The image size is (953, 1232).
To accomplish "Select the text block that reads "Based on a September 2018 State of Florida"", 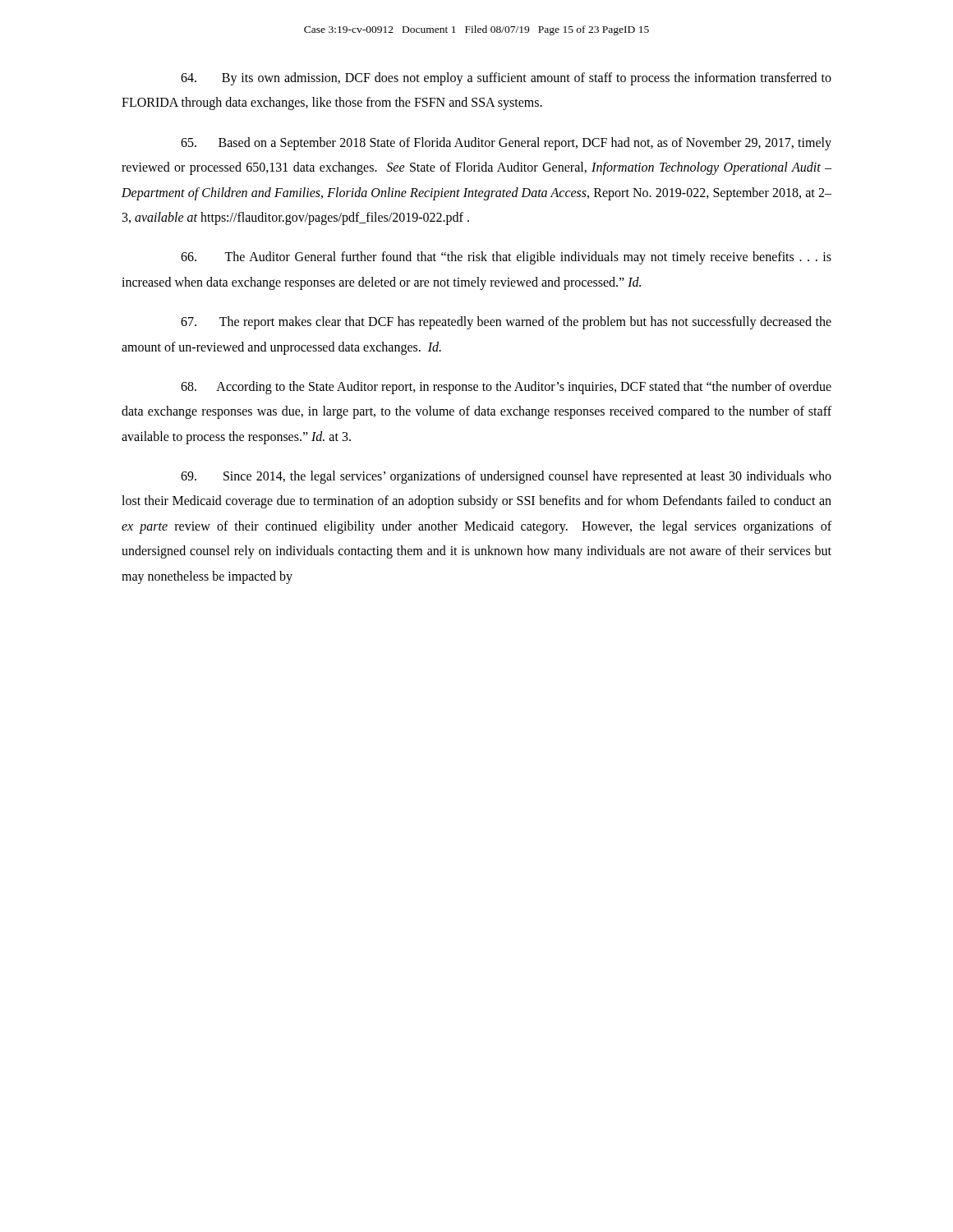I will [476, 180].
